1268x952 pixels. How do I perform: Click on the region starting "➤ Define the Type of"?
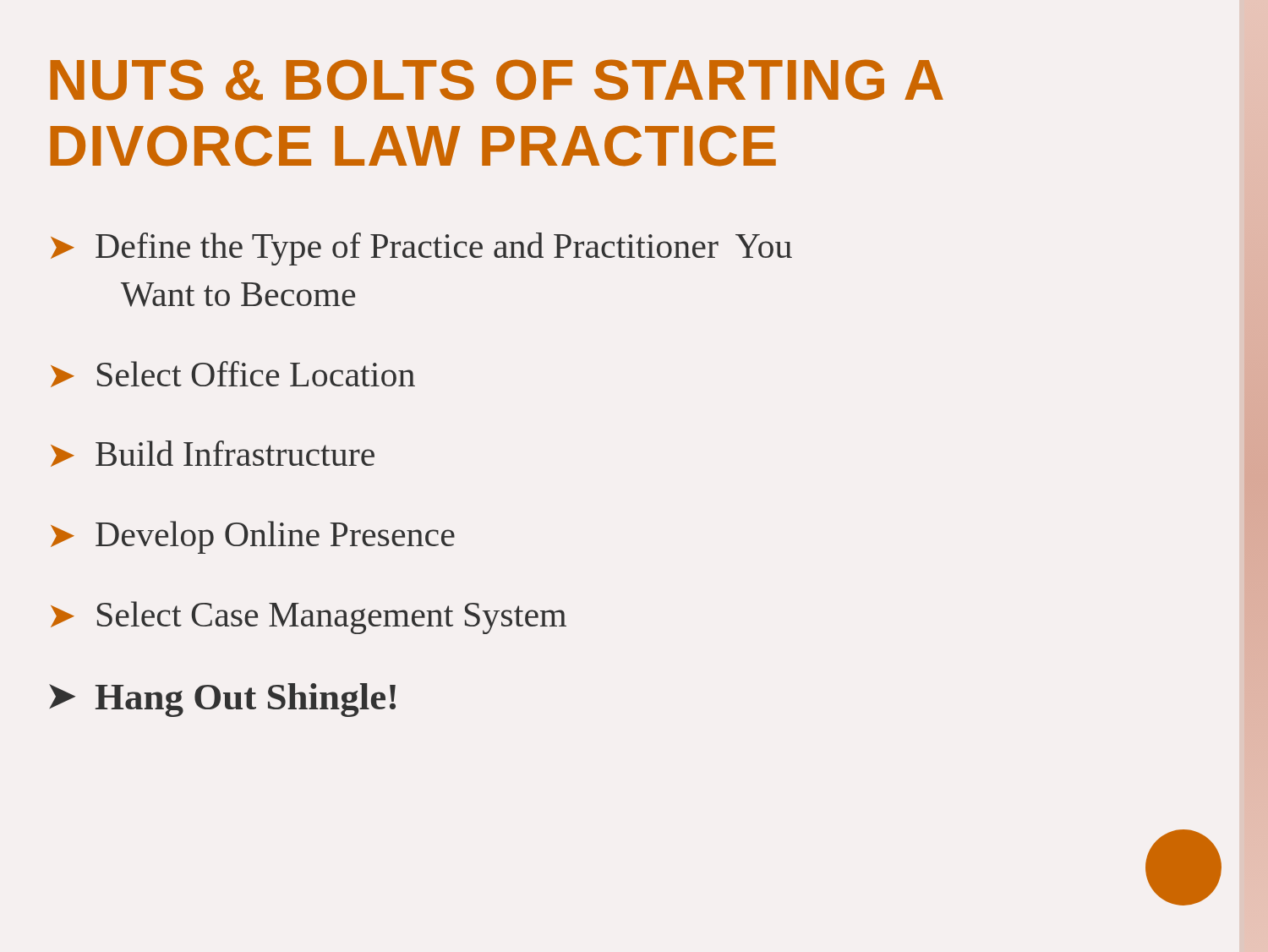tap(420, 271)
